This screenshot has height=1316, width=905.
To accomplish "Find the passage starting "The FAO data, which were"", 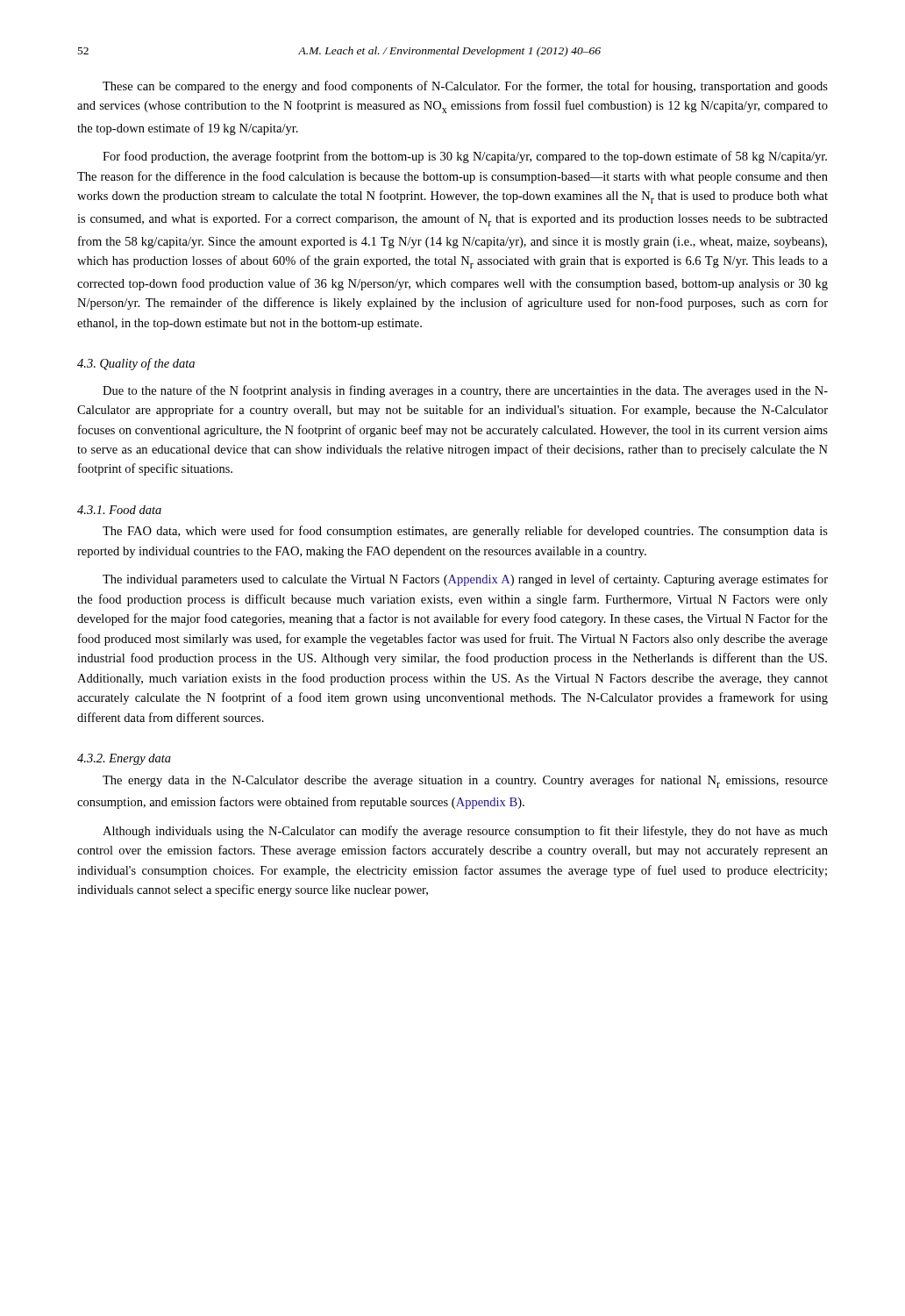I will click(x=452, y=541).
